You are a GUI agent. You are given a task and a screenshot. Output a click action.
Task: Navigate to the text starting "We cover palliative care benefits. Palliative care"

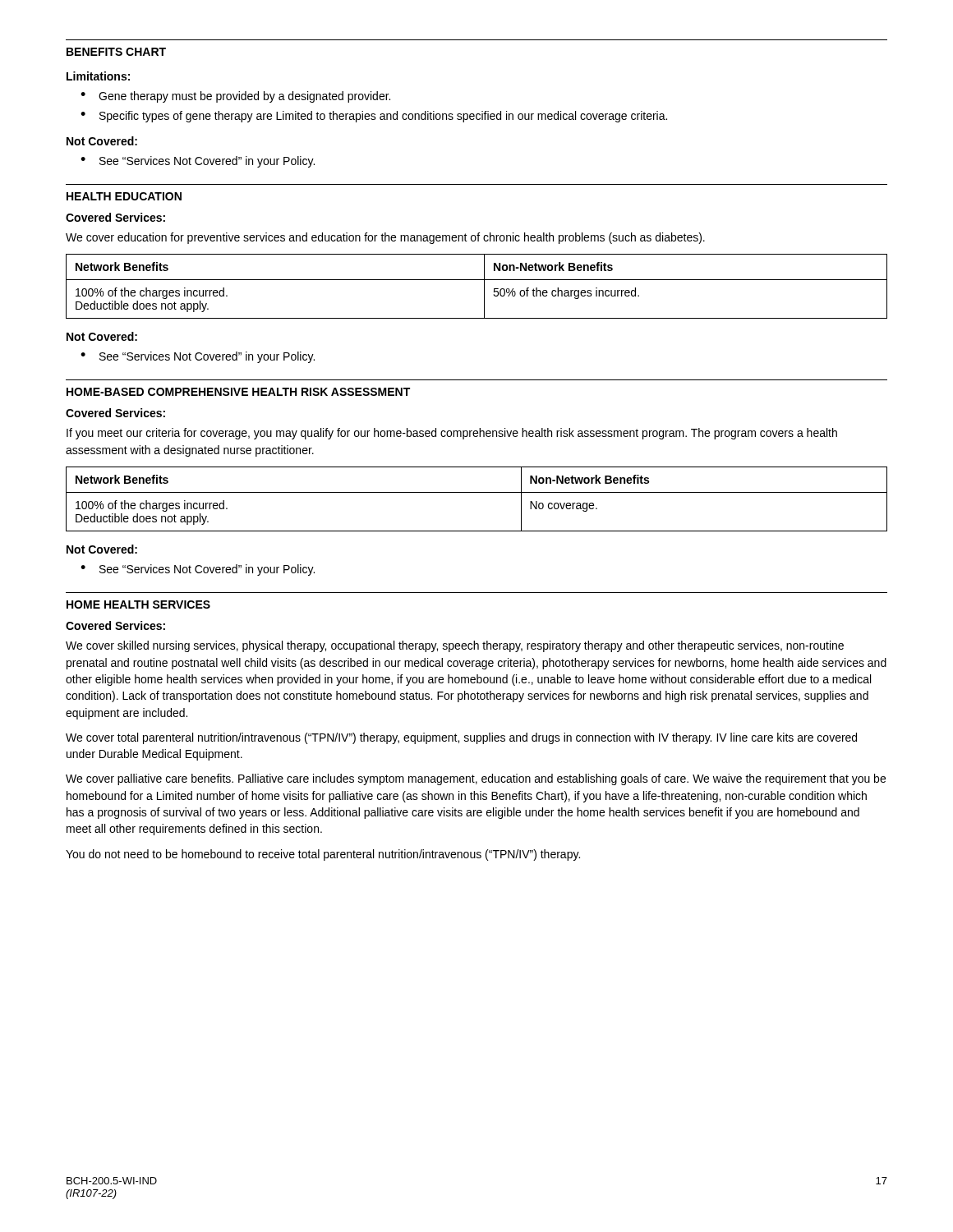[x=476, y=804]
